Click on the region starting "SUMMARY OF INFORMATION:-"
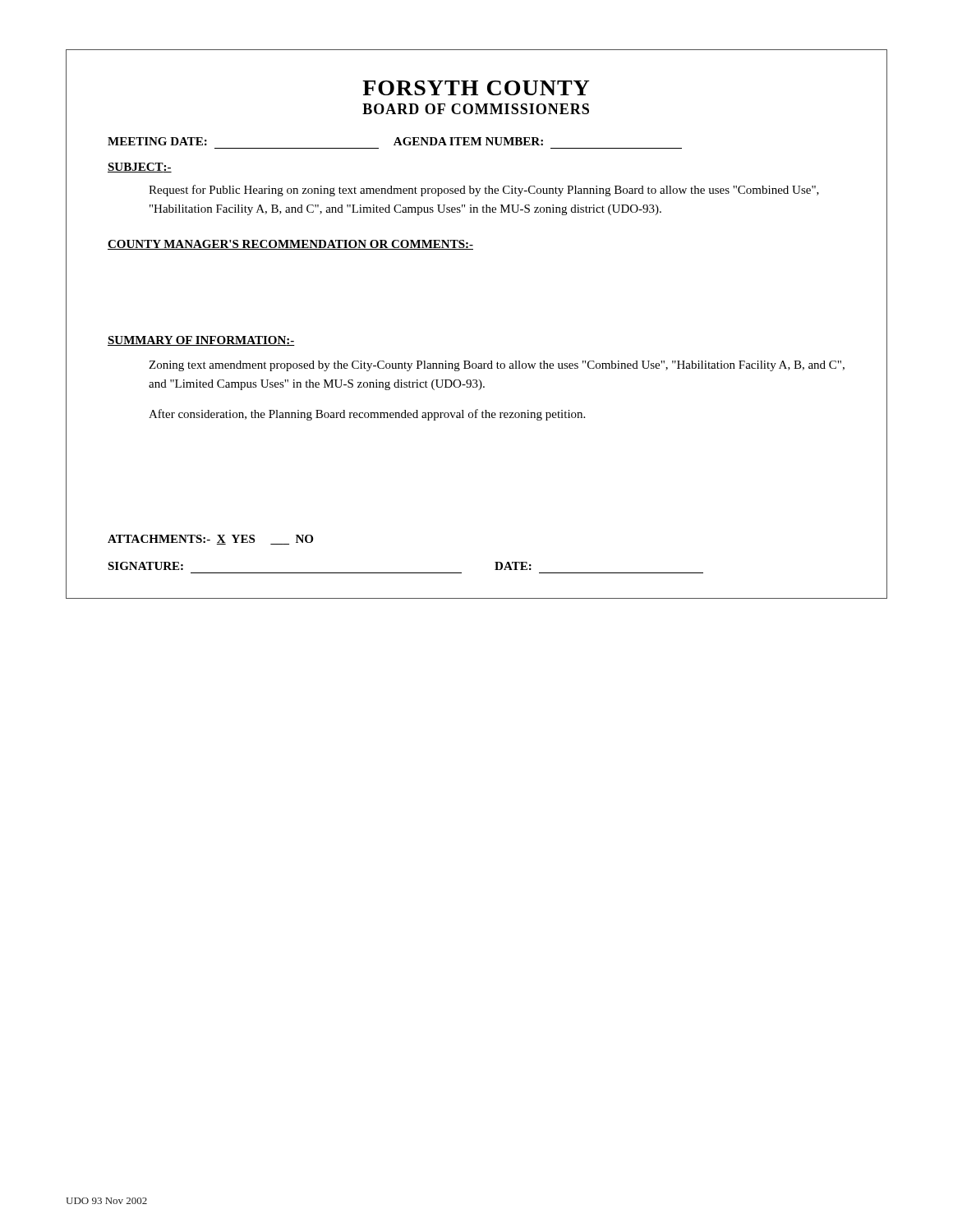This screenshot has height=1232, width=953. (201, 341)
